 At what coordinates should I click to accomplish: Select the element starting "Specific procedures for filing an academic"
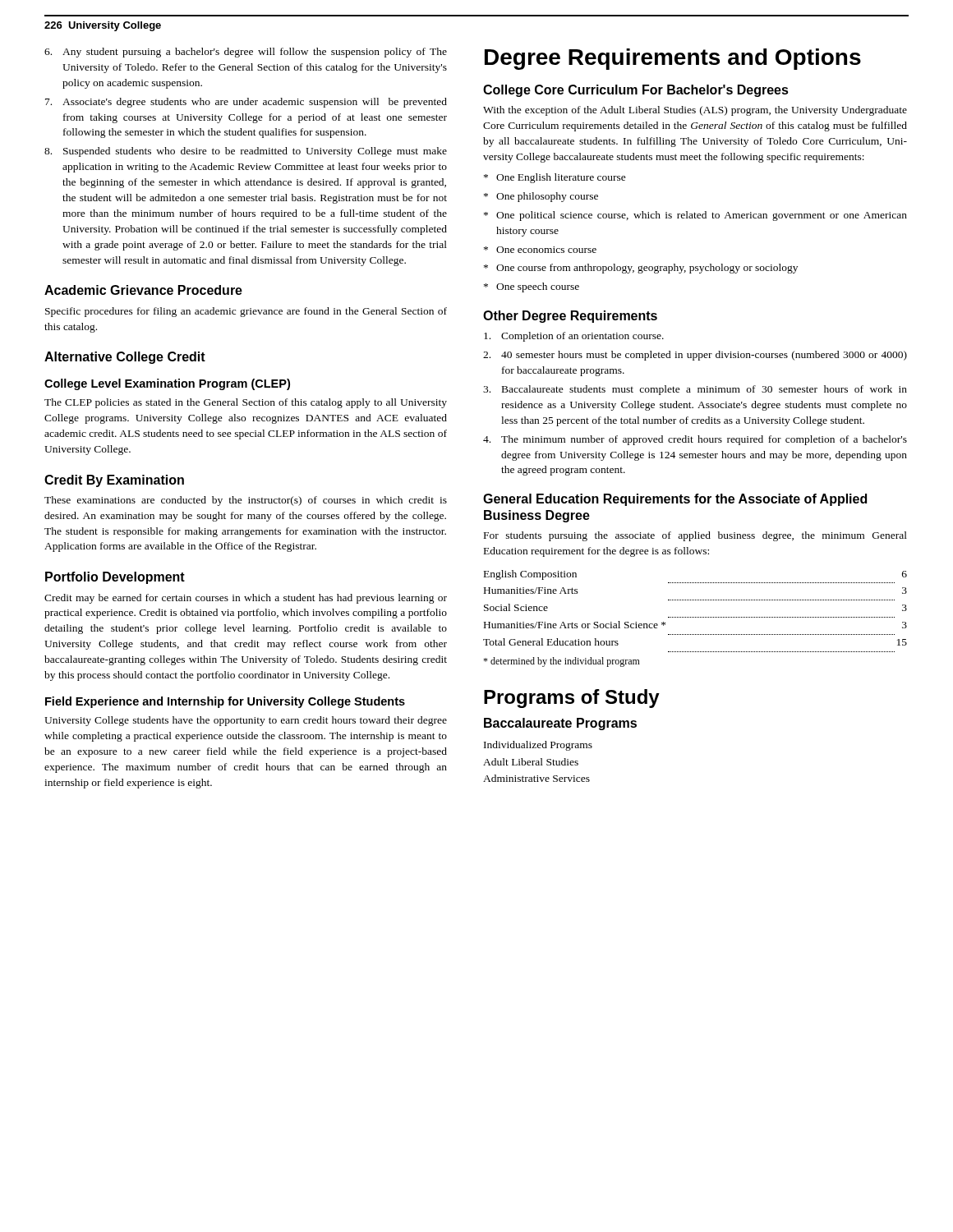tap(246, 318)
